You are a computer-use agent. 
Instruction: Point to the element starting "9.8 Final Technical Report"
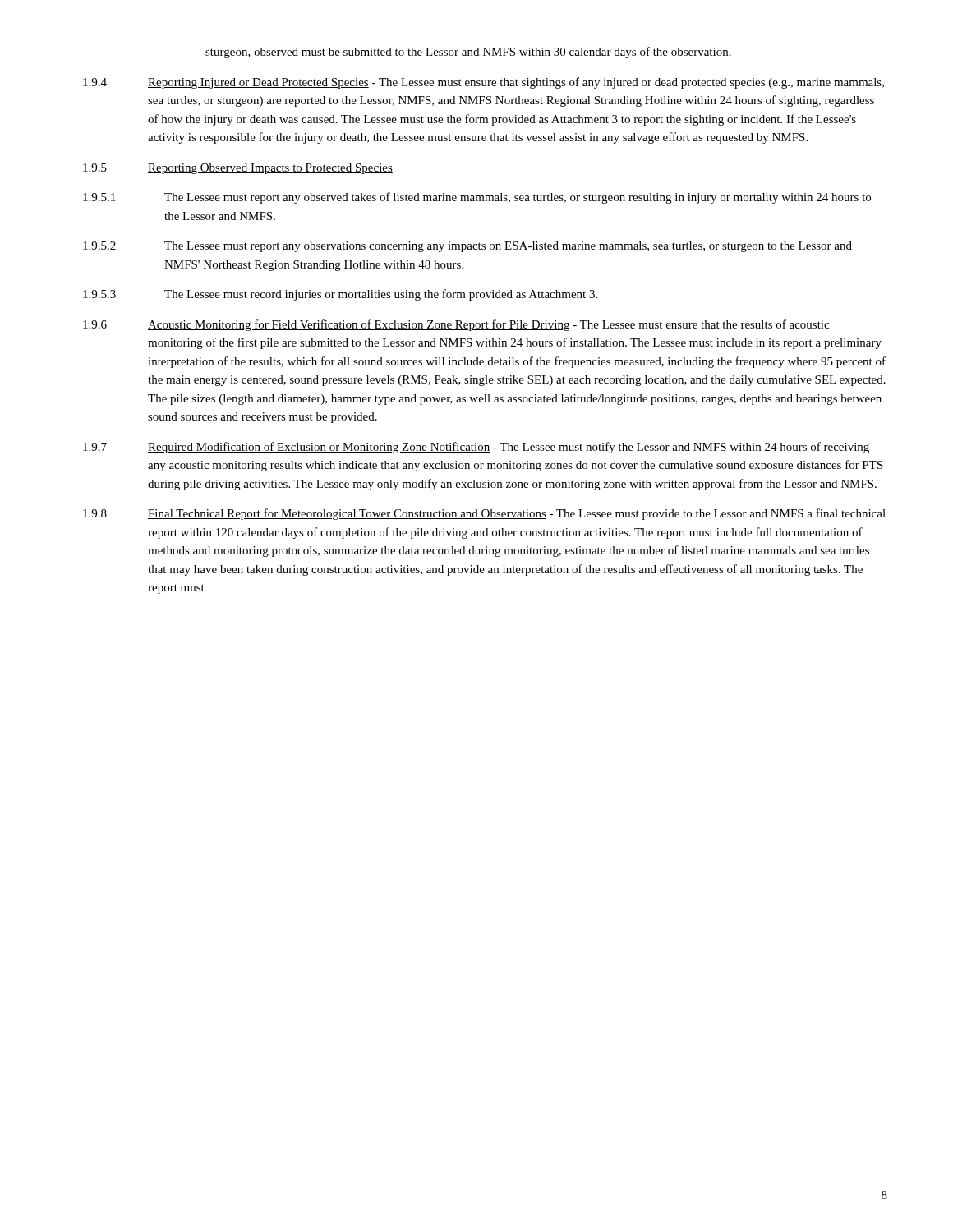(x=485, y=550)
